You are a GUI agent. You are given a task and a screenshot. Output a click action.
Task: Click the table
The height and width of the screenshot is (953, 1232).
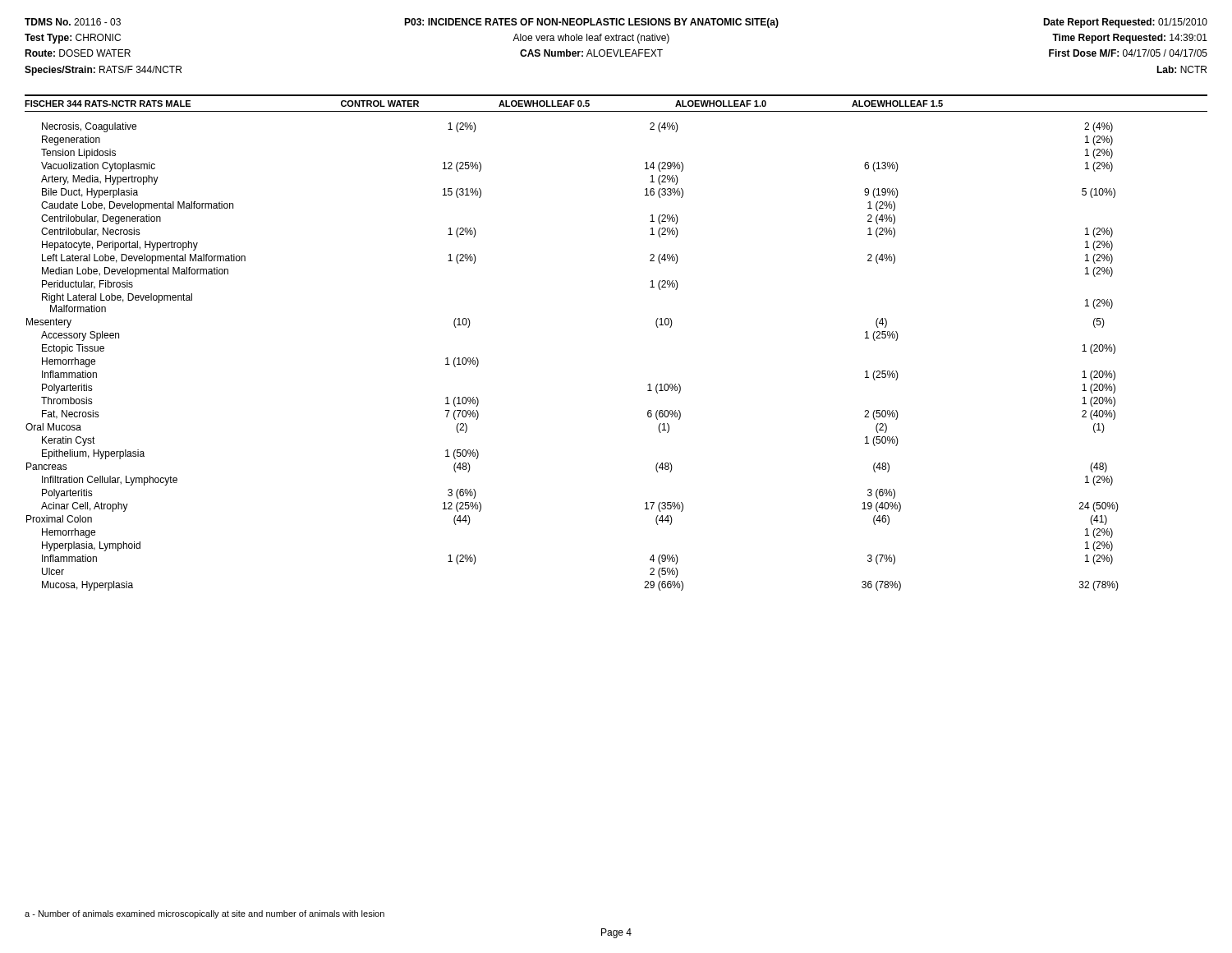[x=616, y=356]
